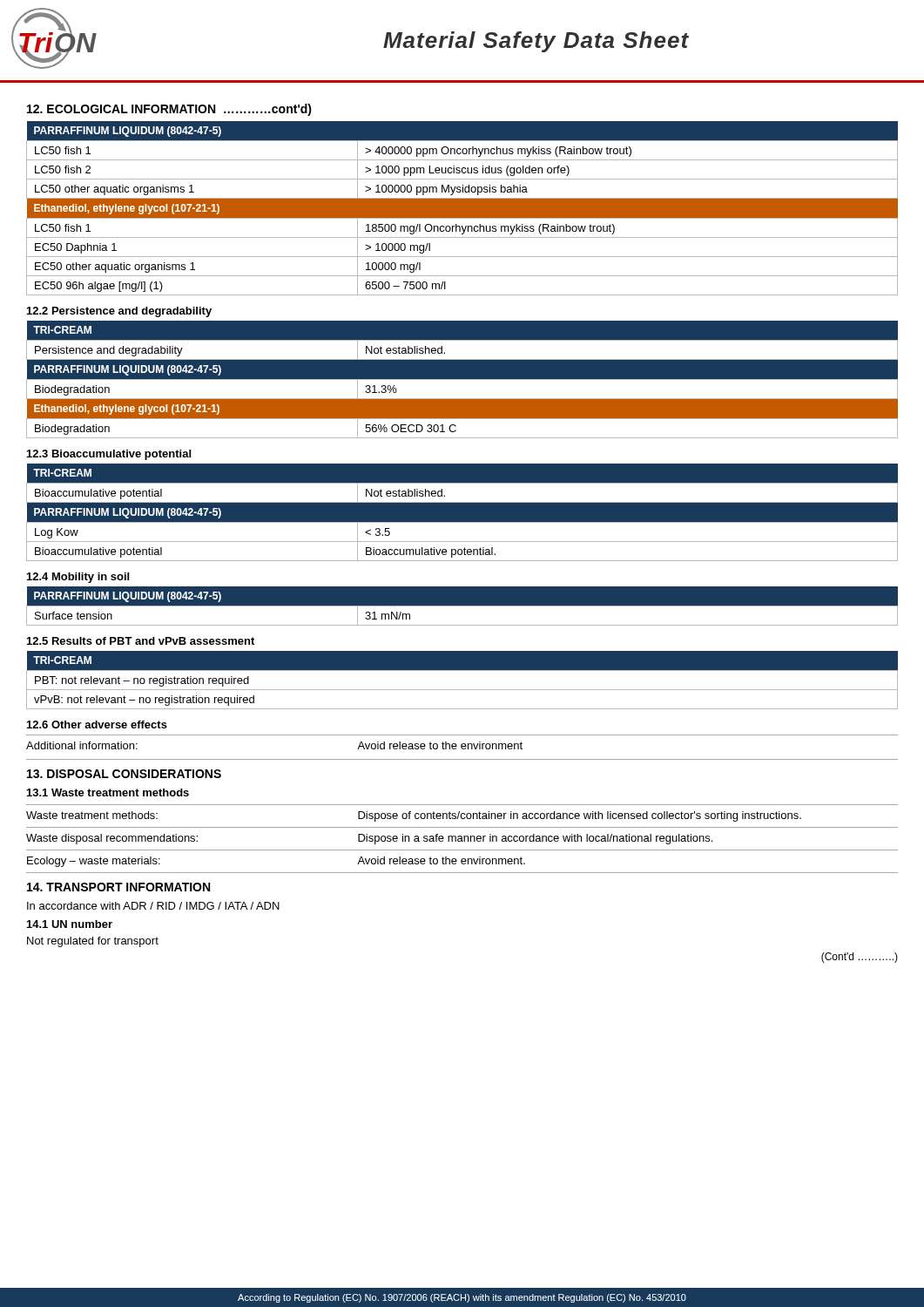Viewport: 924px width, 1307px height.
Task: Navigate to the text starting "13. DISPOSAL CONSIDERATIONS"
Action: (x=124, y=774)
